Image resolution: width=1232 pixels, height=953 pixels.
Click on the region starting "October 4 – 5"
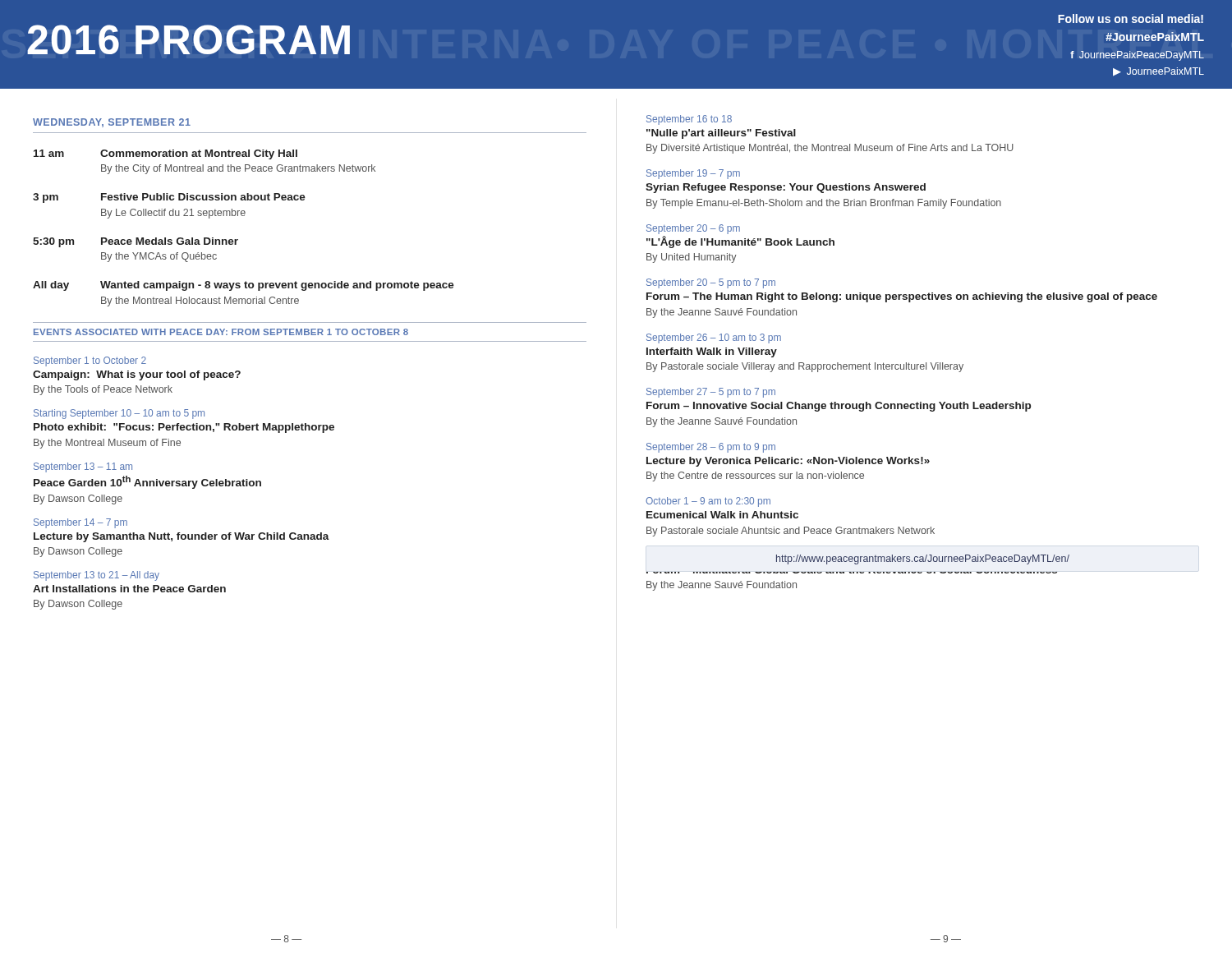click(922, 571)
